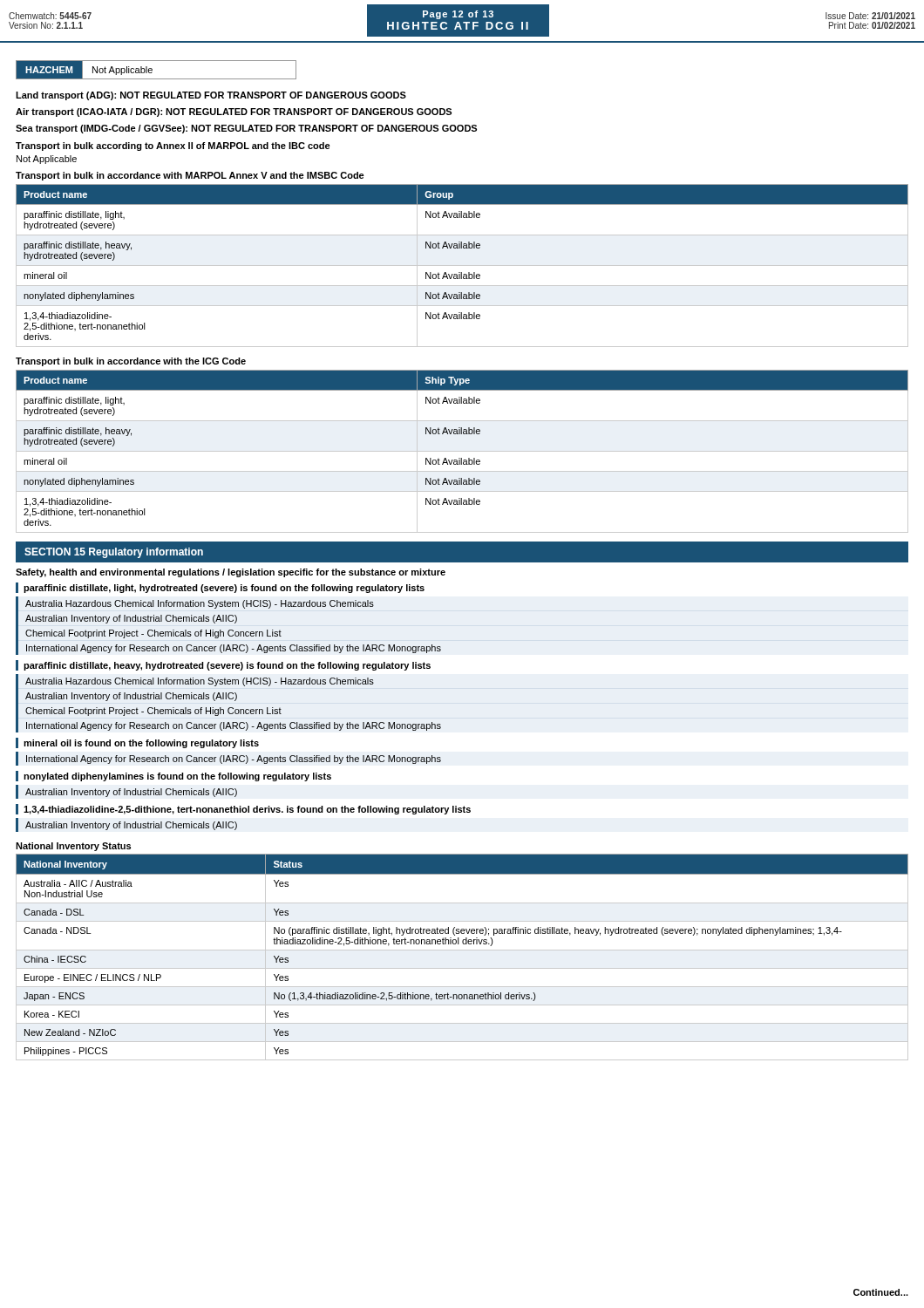Point to the block beginning "1,3,4-thiadiazolidine-2,5-dithione, tert-nonanethiol derivs. is found on the following"
Viewport: 924px width, 1308px height.
click(x=247, y=809)
